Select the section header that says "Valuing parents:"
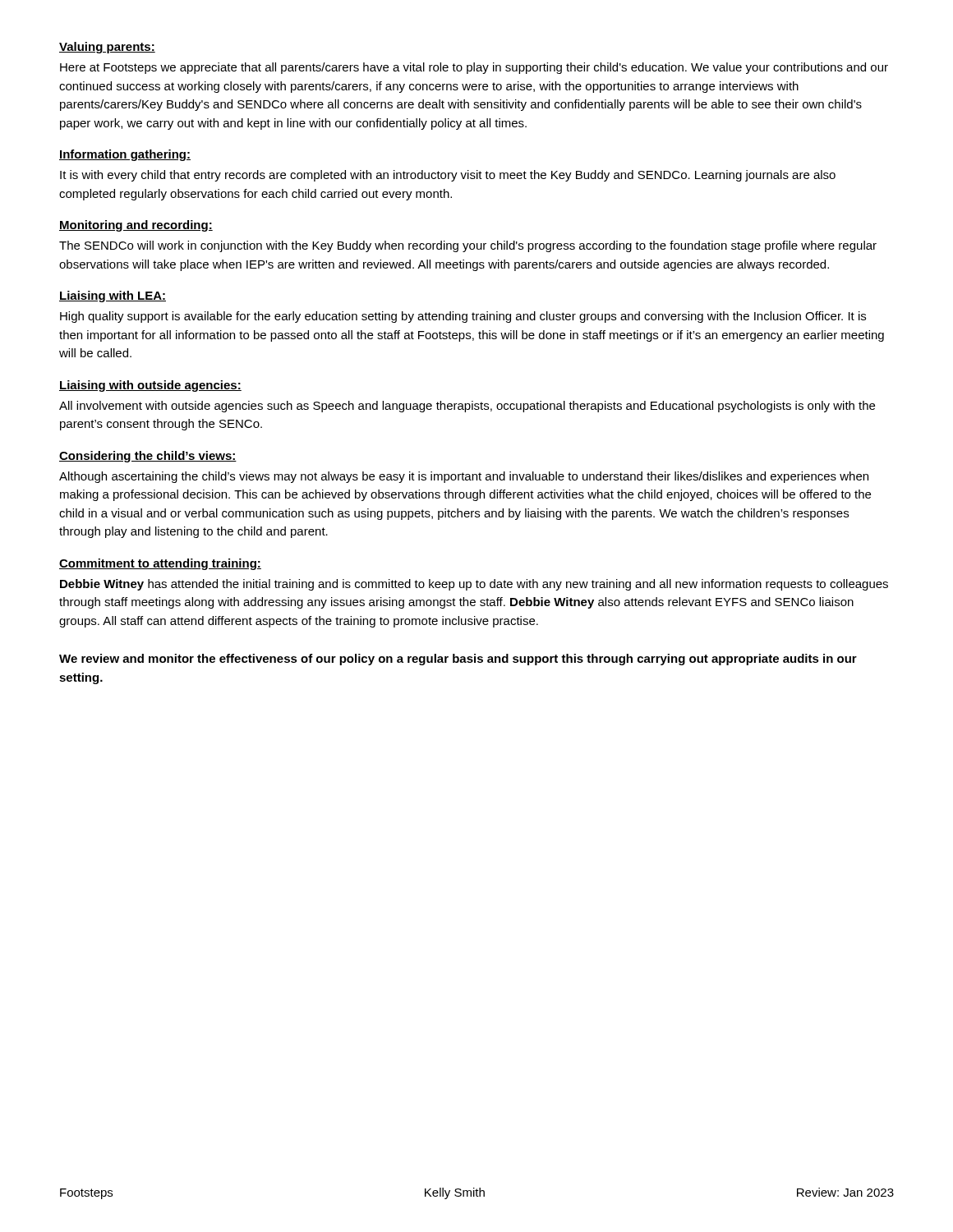 pyautogui.click(x=107, y=46)
